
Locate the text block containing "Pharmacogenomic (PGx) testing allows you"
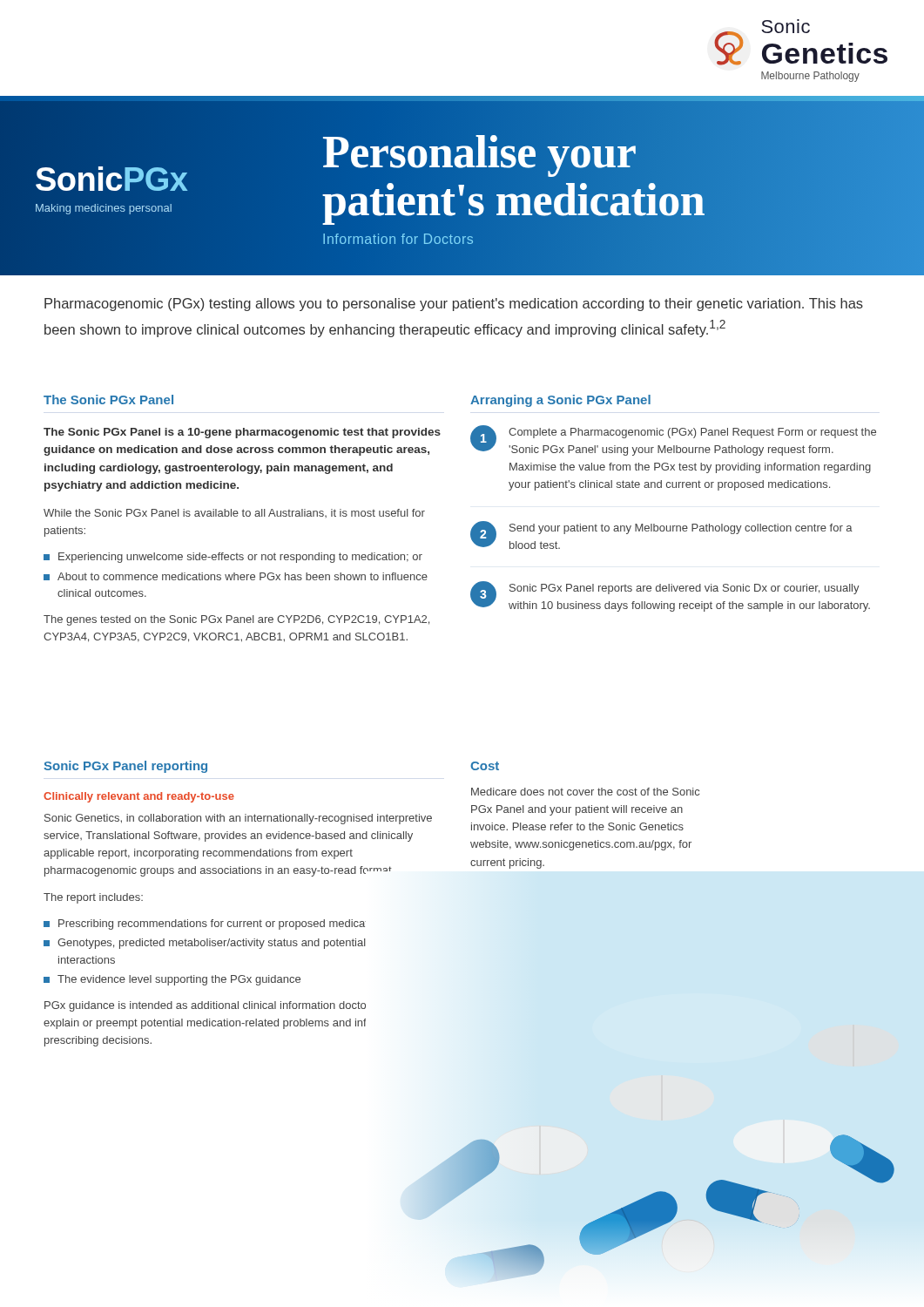[x=453, y=316]
